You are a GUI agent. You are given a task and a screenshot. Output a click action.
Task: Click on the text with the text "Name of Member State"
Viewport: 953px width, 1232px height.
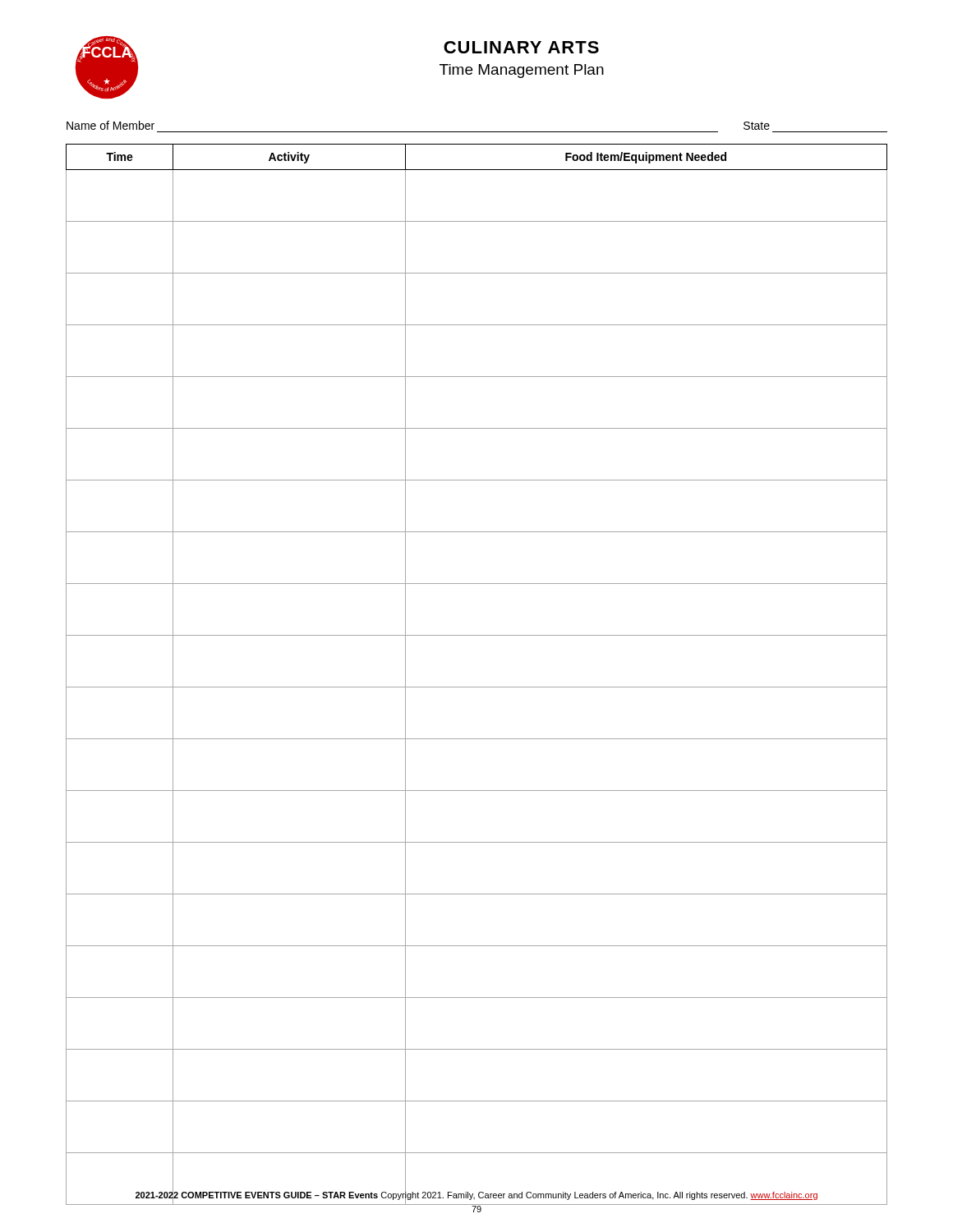click(x=476, y=124)
